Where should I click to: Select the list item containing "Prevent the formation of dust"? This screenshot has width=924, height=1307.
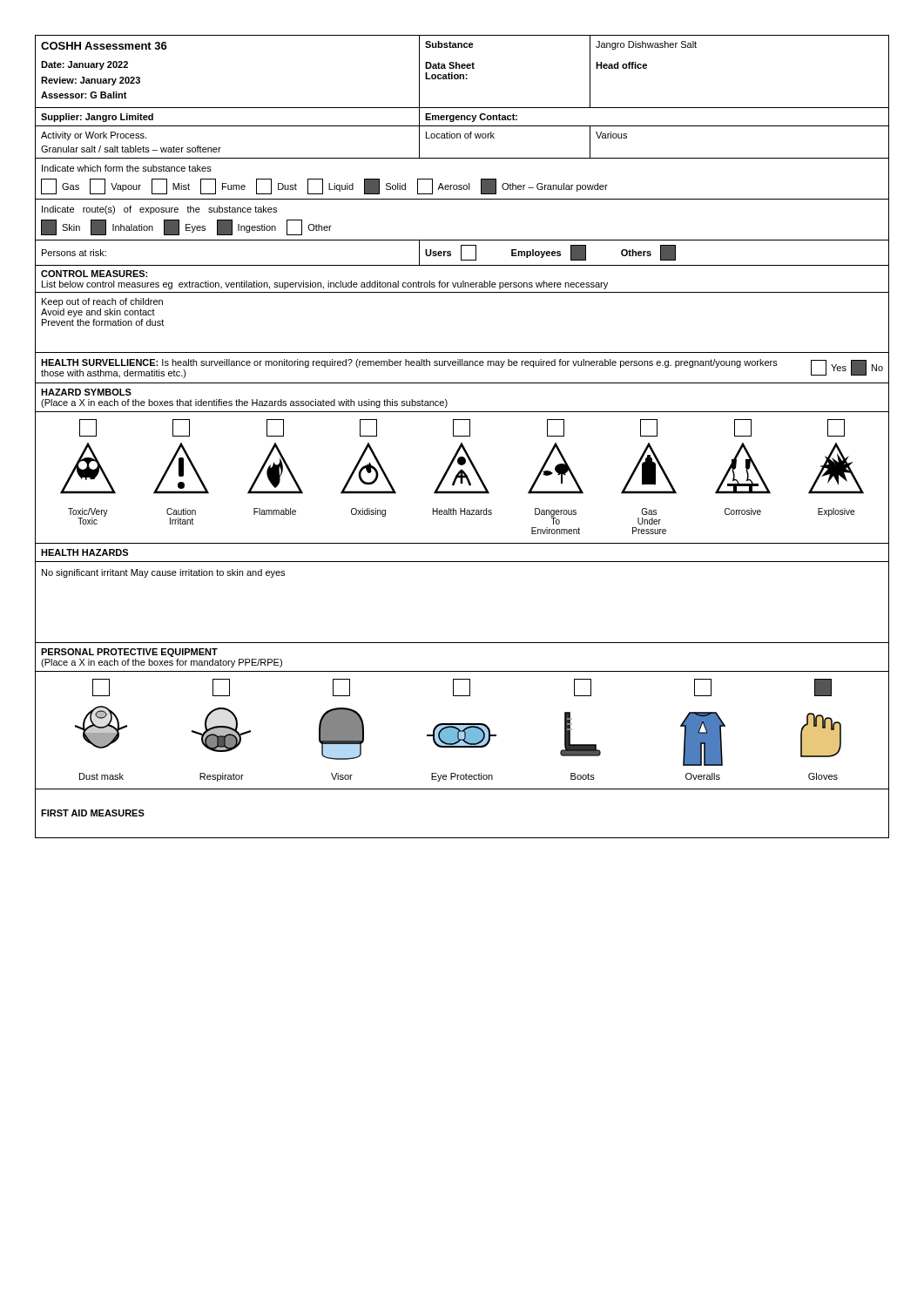102,322
